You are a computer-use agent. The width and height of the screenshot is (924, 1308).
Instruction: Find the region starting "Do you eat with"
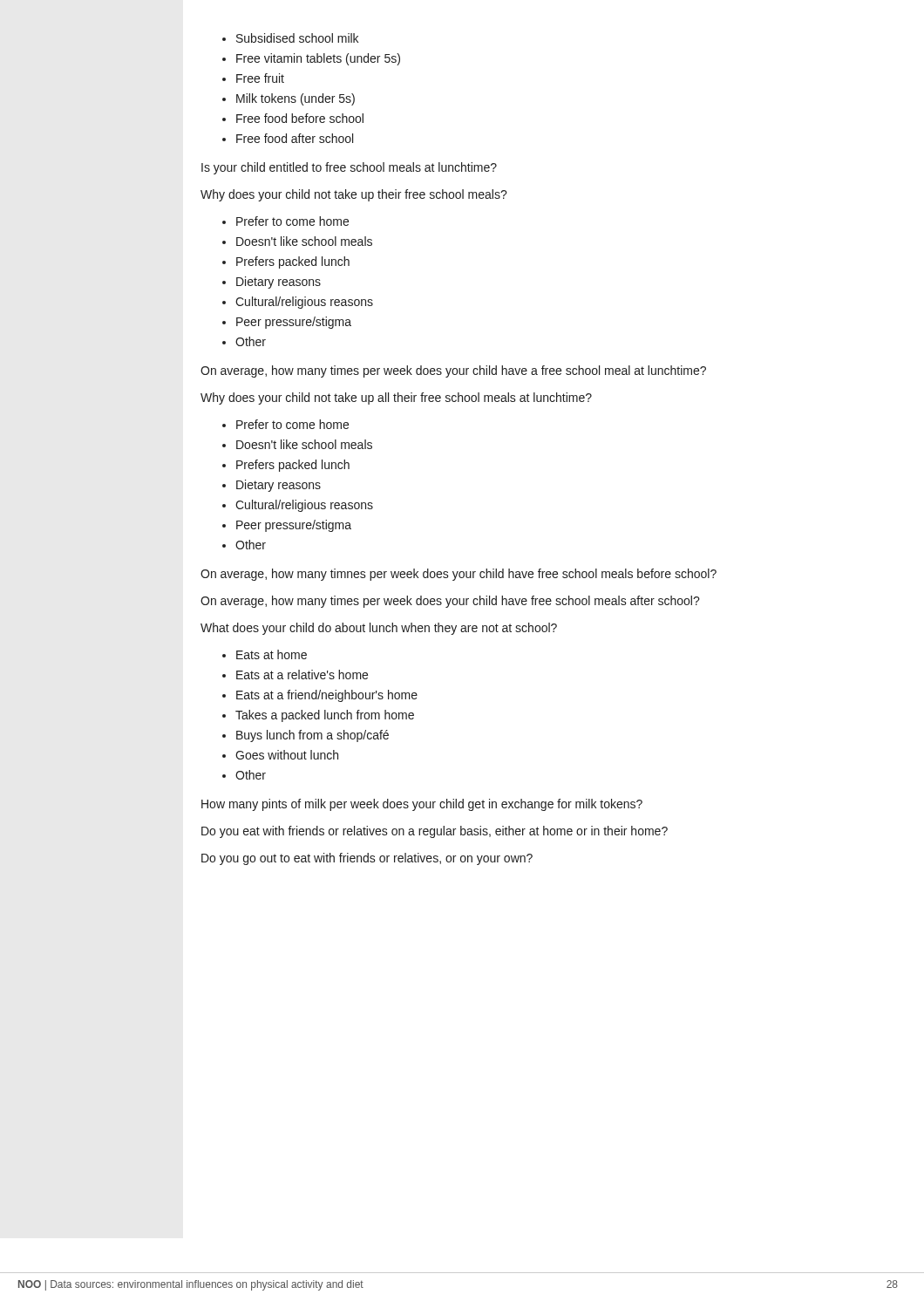pos(532,831)
